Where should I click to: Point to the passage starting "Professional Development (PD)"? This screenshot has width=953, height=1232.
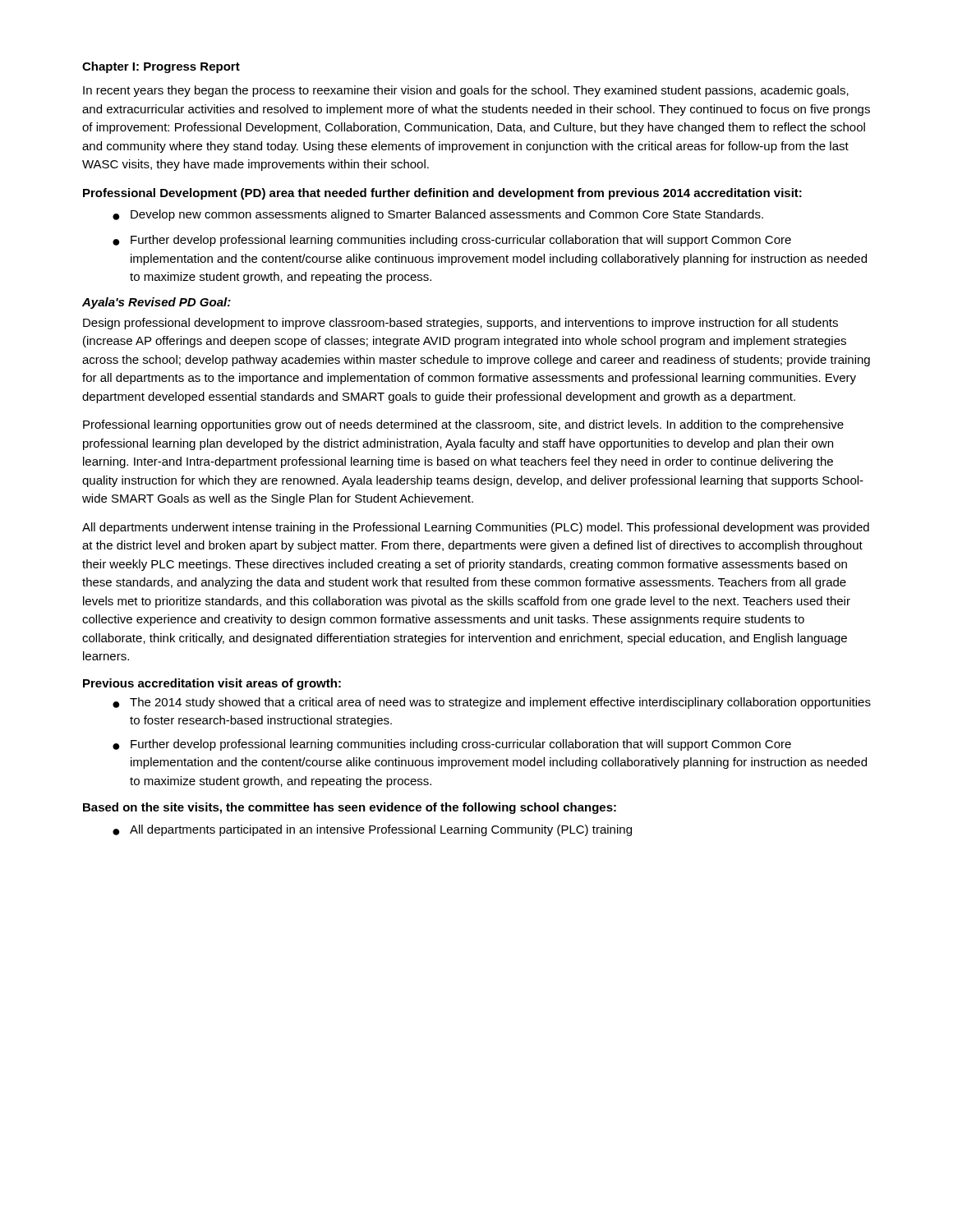coord(442,192)
